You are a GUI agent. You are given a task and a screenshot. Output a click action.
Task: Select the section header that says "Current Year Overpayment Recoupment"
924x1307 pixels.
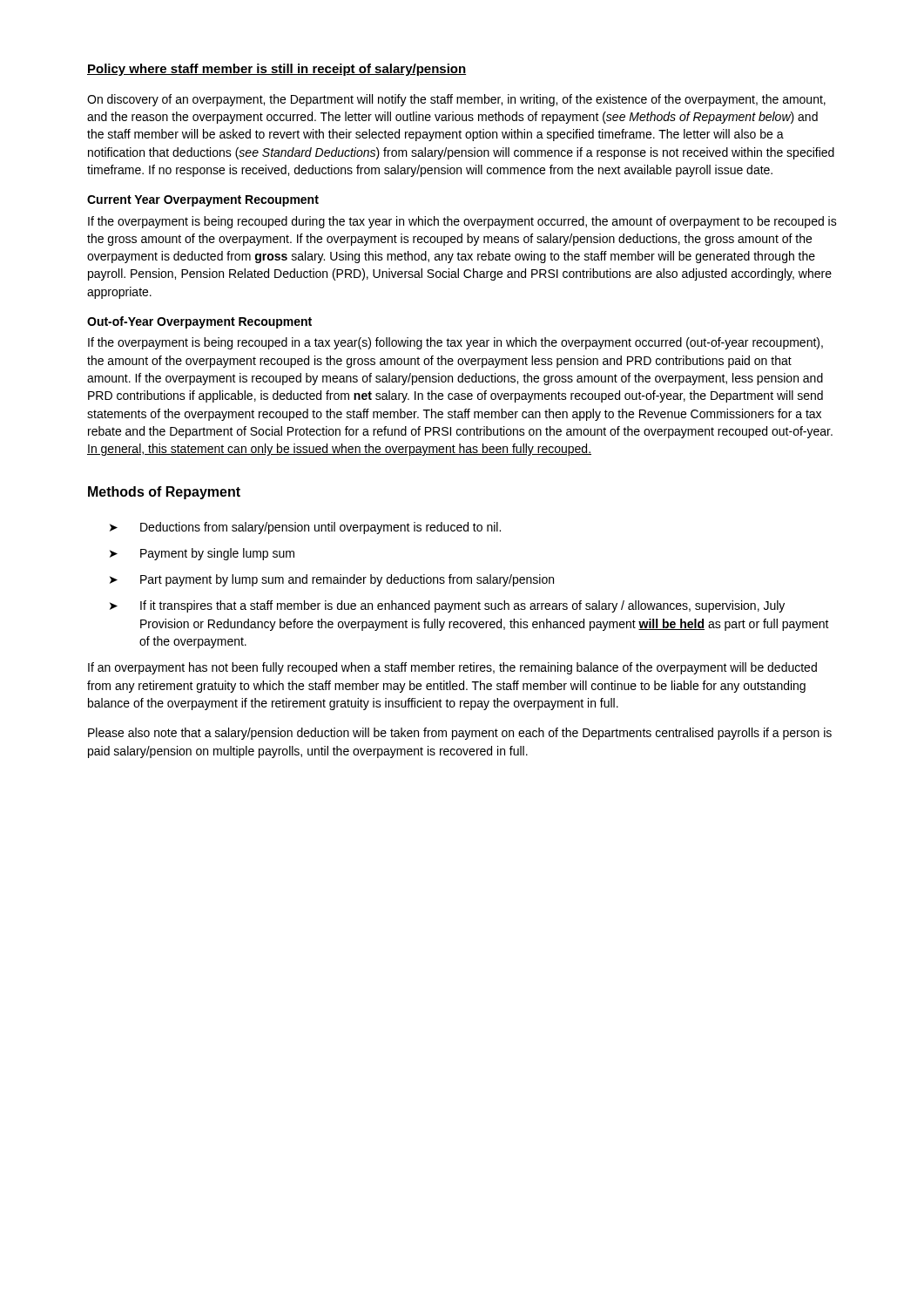[x=203, y=200]
